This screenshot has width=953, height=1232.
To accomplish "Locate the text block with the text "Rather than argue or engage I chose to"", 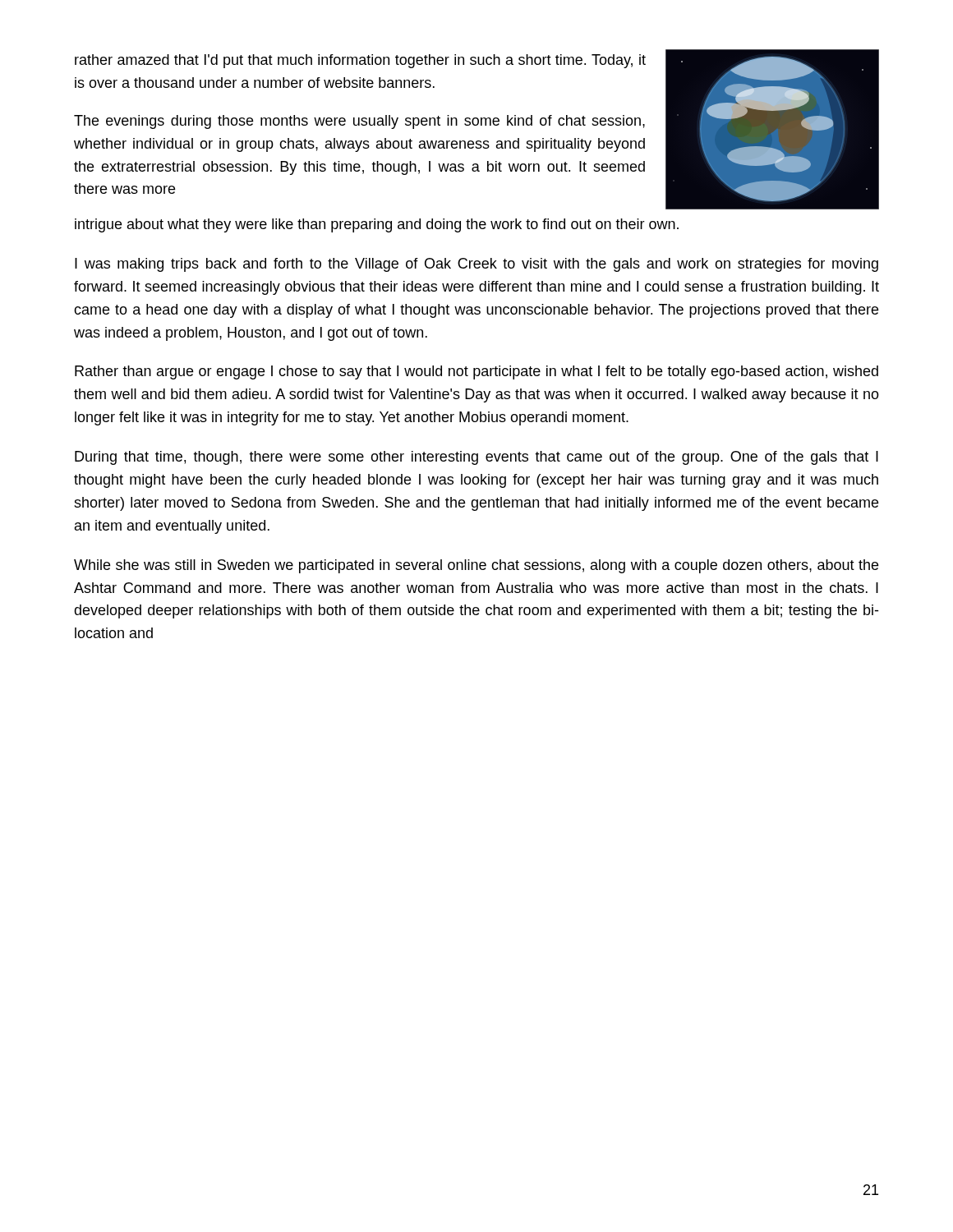I will [476, 395].
